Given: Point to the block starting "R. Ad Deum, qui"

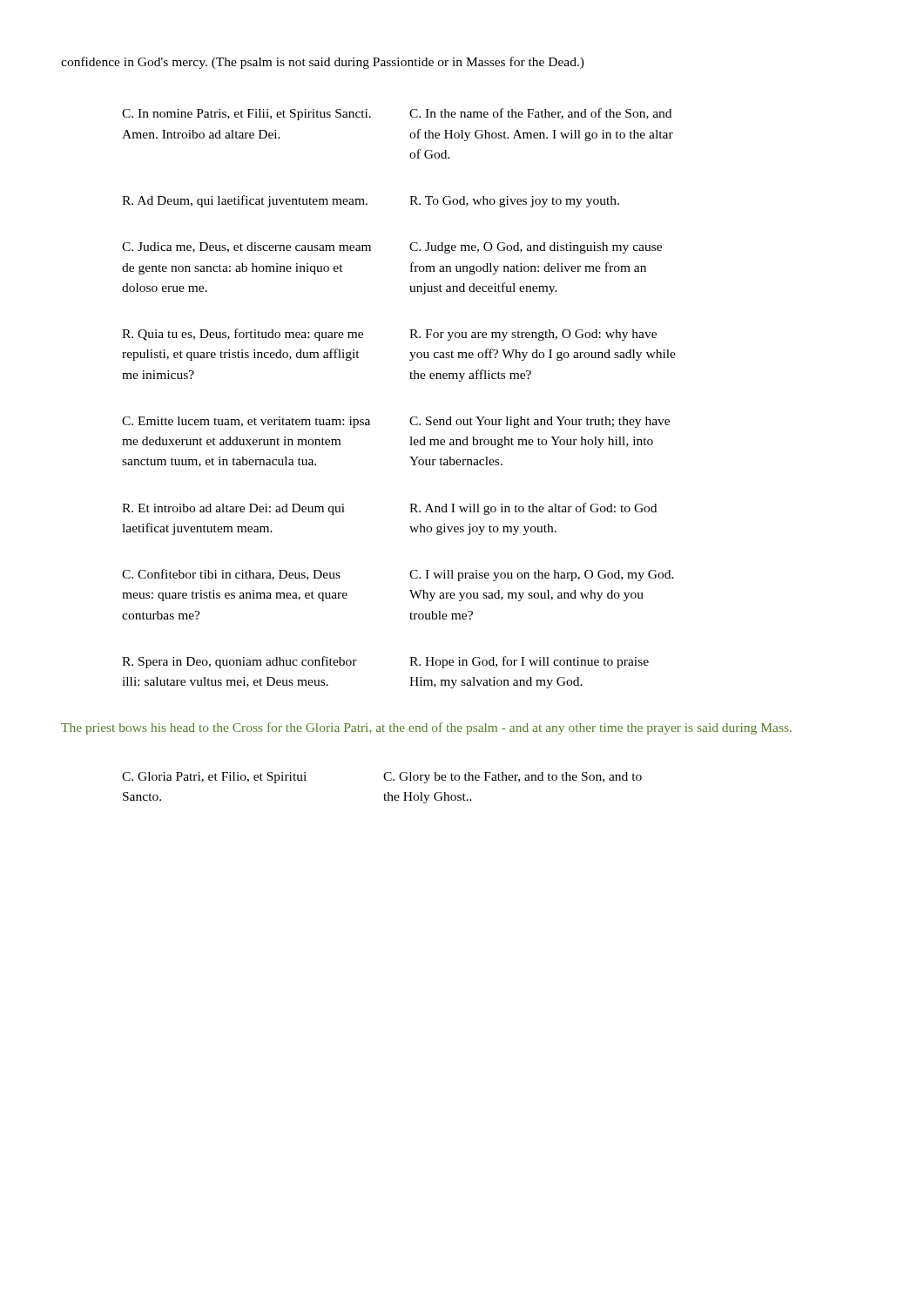Looking at the screenshot, I should tap(401, 200).
